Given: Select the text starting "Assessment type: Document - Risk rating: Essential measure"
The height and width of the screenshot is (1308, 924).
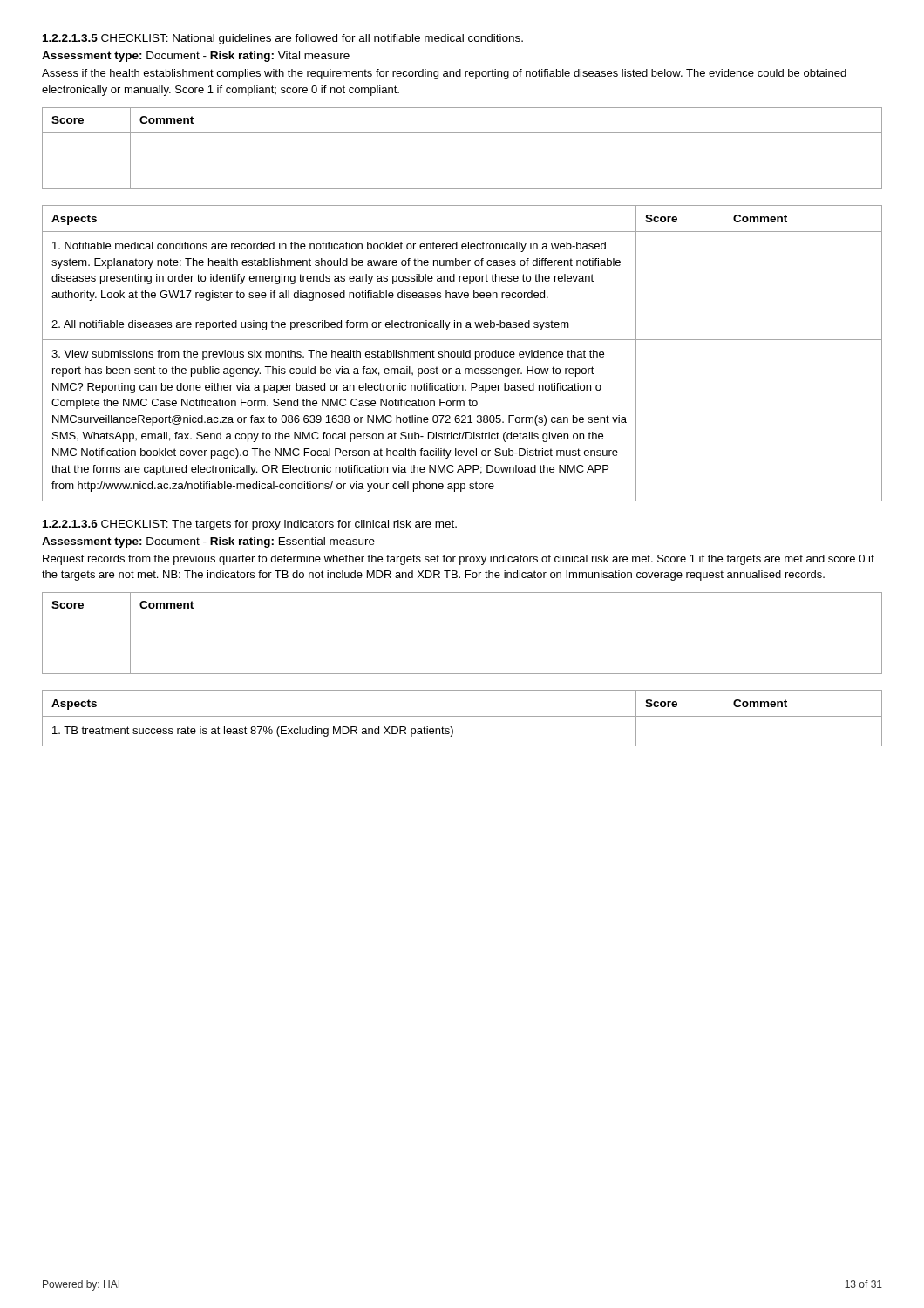Looking at the screenshot, I should coord(208,541).
